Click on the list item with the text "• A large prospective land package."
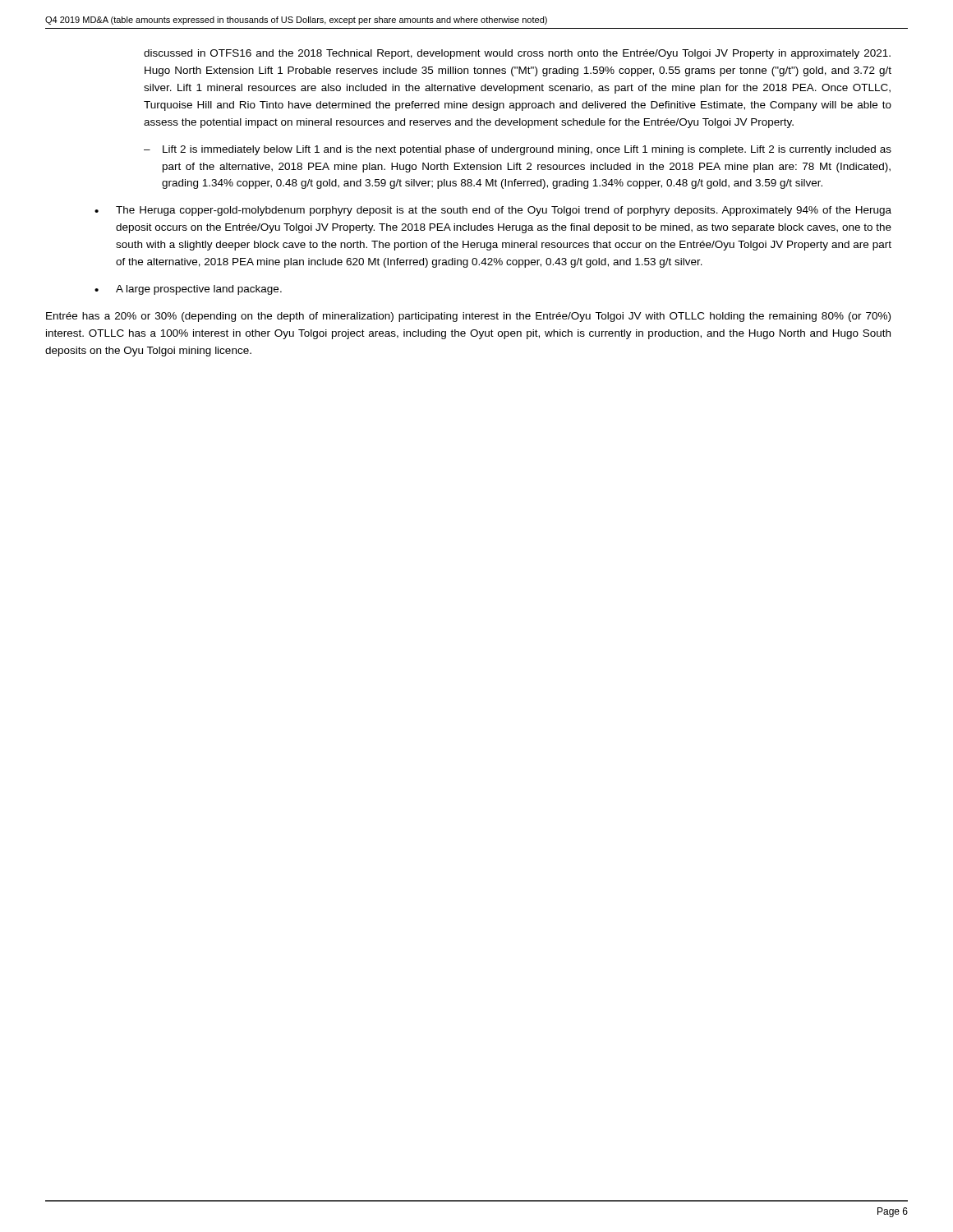The height and width of the screenshot is (1232, 953). [188, 290]
